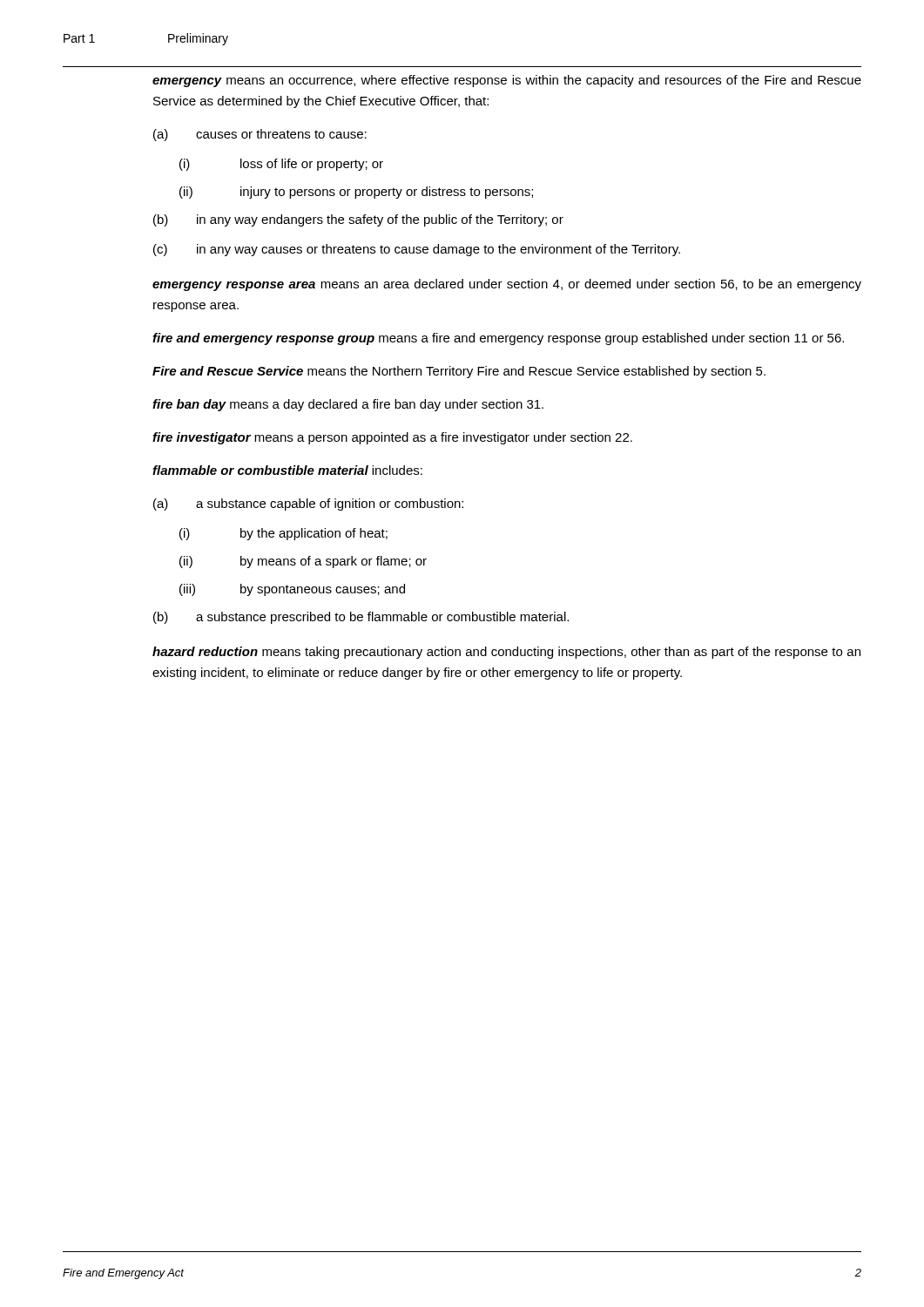Click on the text block starting "fire ban day means a day"
Image resolution: width=924 pixels, height=1307 pixels.
click(348, 404)
